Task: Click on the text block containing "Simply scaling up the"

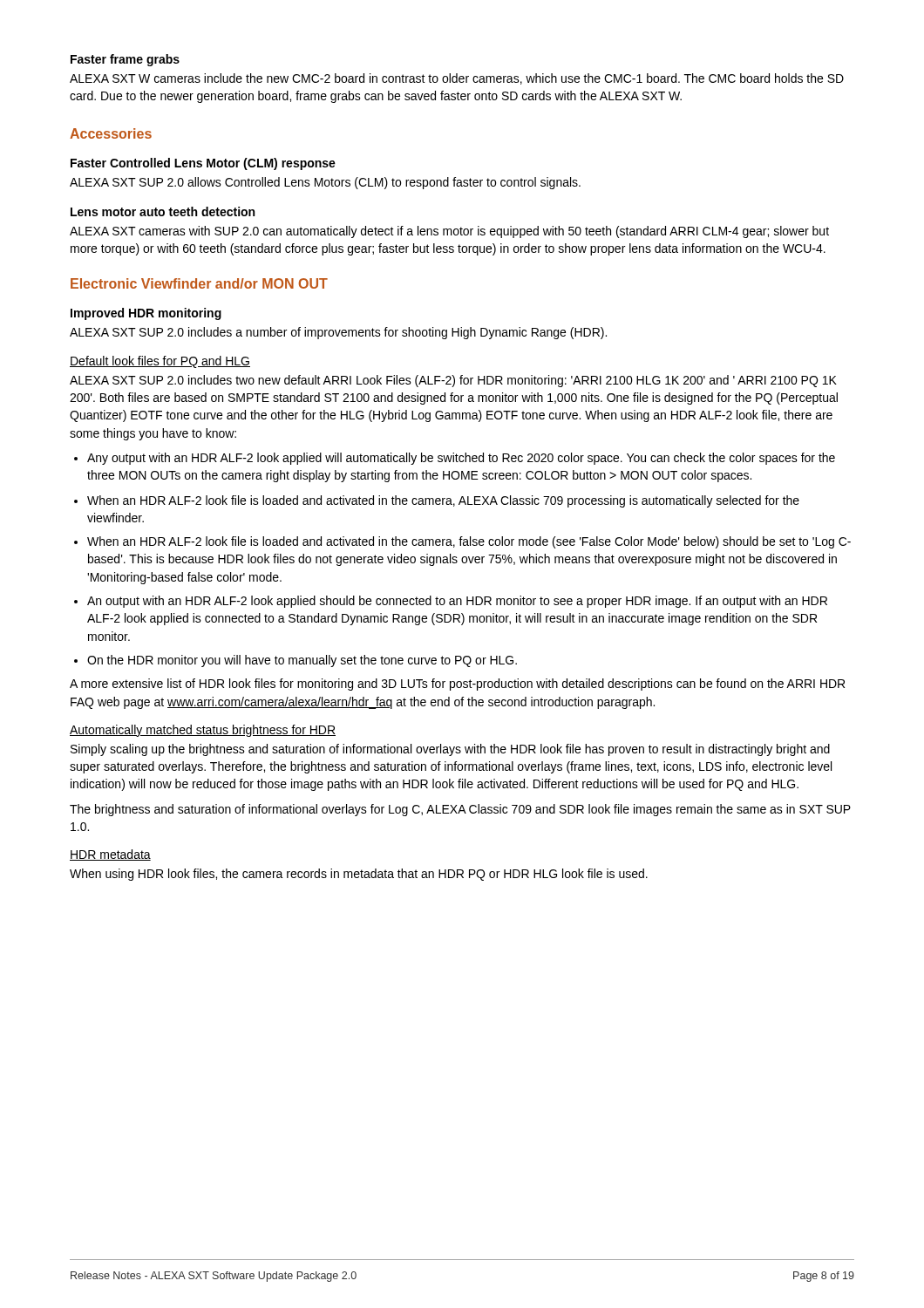Action: click(462, 767)
